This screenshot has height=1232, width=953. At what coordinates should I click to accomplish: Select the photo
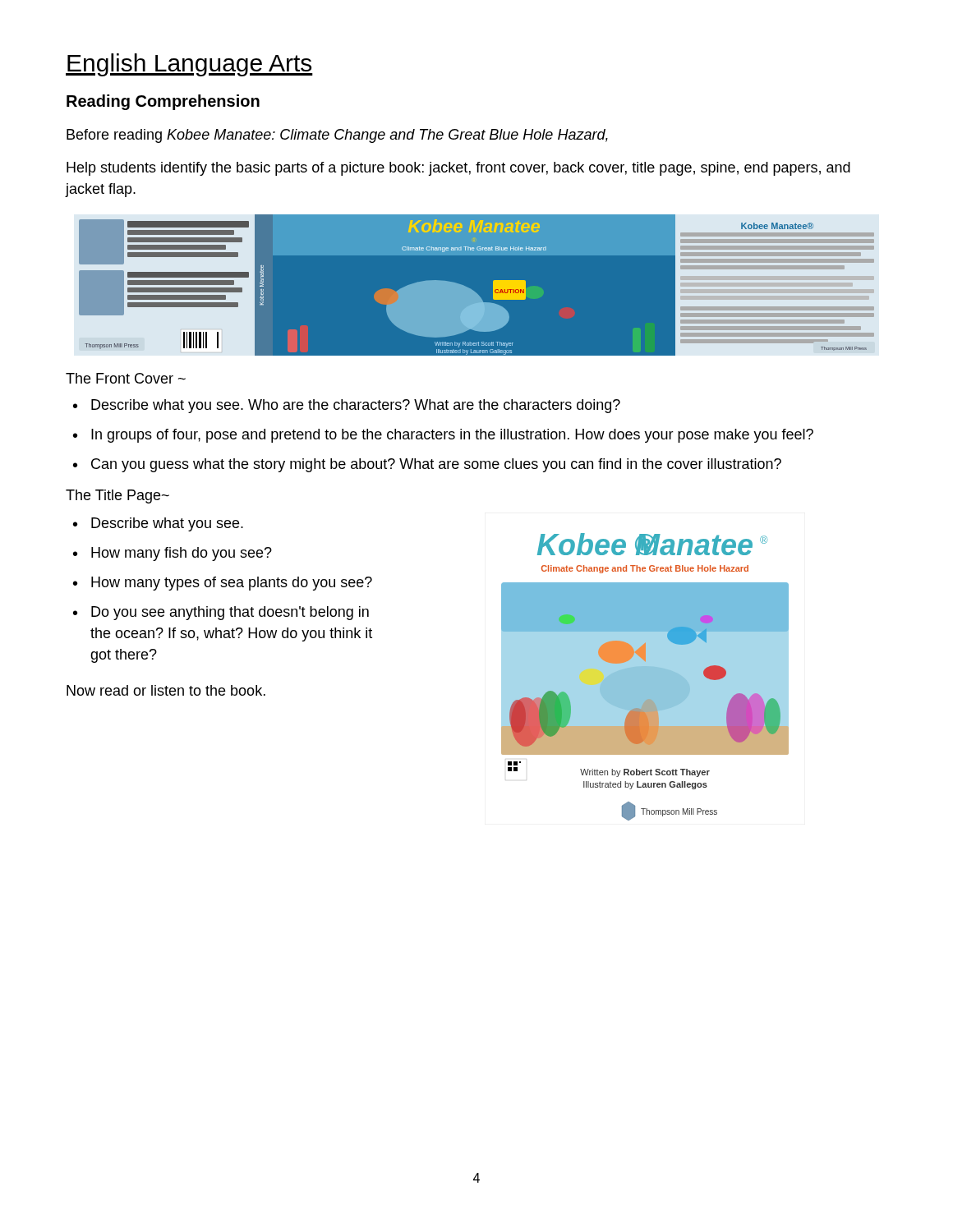(476, 285)
